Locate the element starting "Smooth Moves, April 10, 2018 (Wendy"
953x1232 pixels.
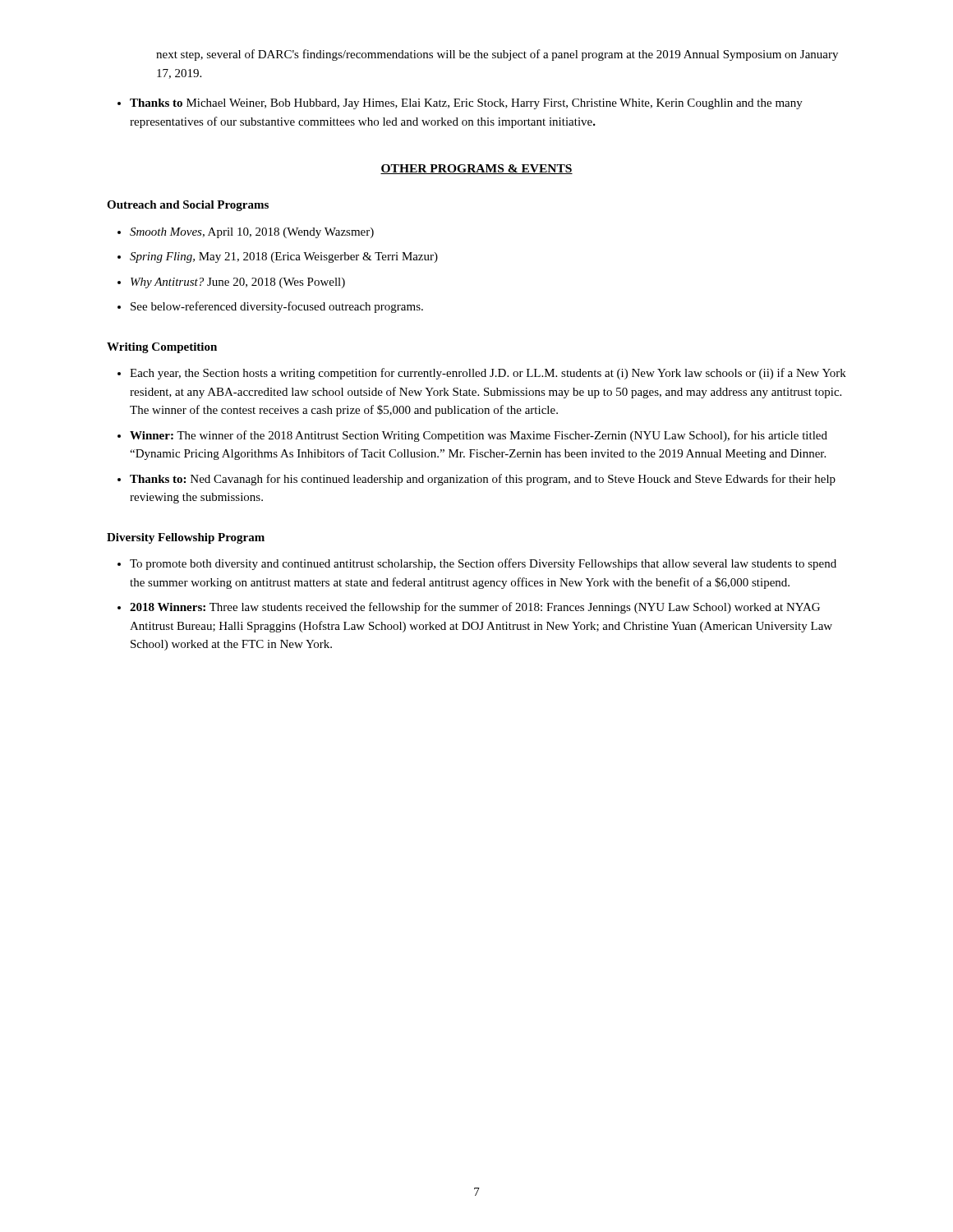(x=246, y=233)
